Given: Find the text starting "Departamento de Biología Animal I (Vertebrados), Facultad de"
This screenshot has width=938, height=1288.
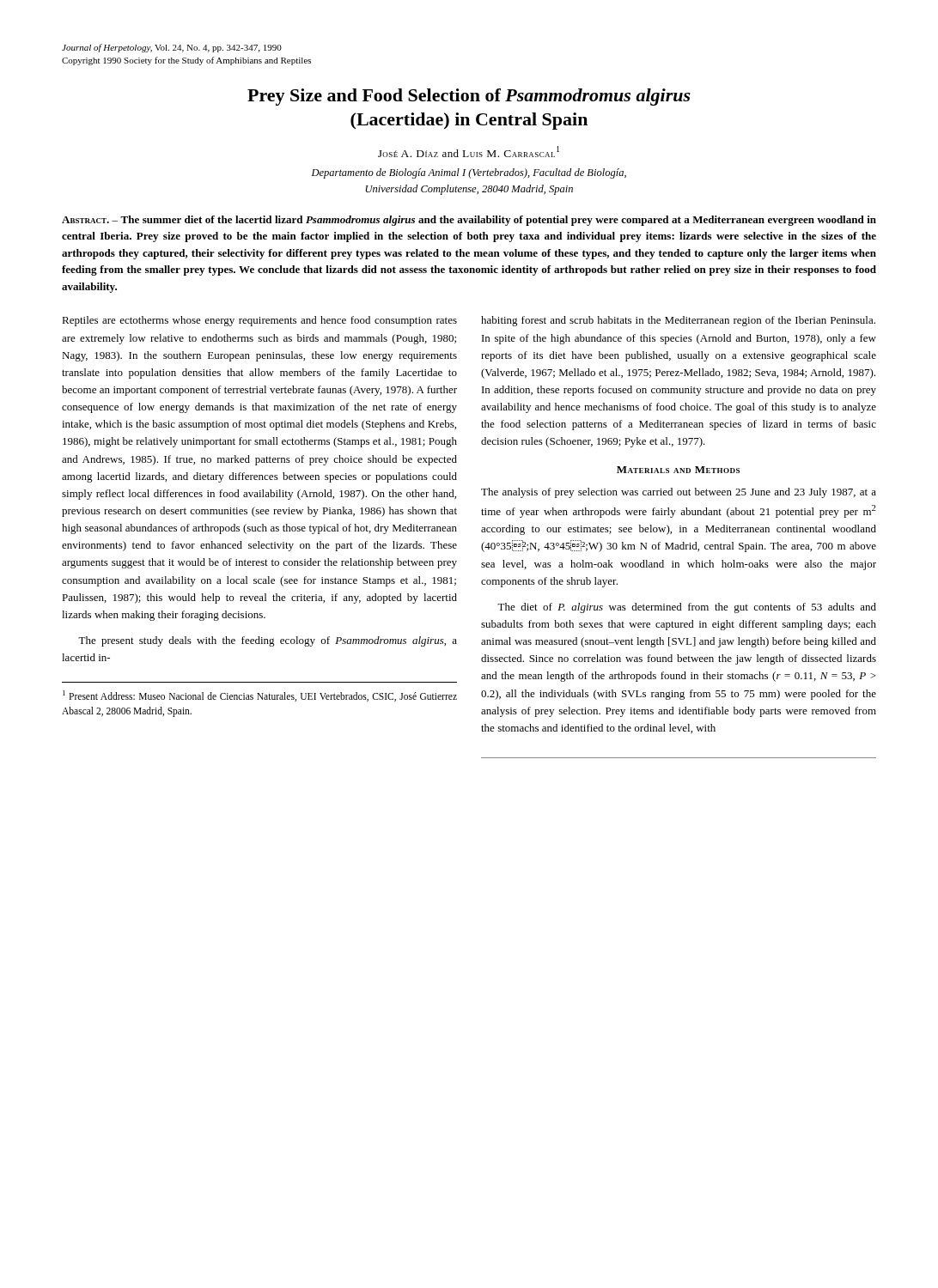Looking at the screenshot, I should (469, 181).
